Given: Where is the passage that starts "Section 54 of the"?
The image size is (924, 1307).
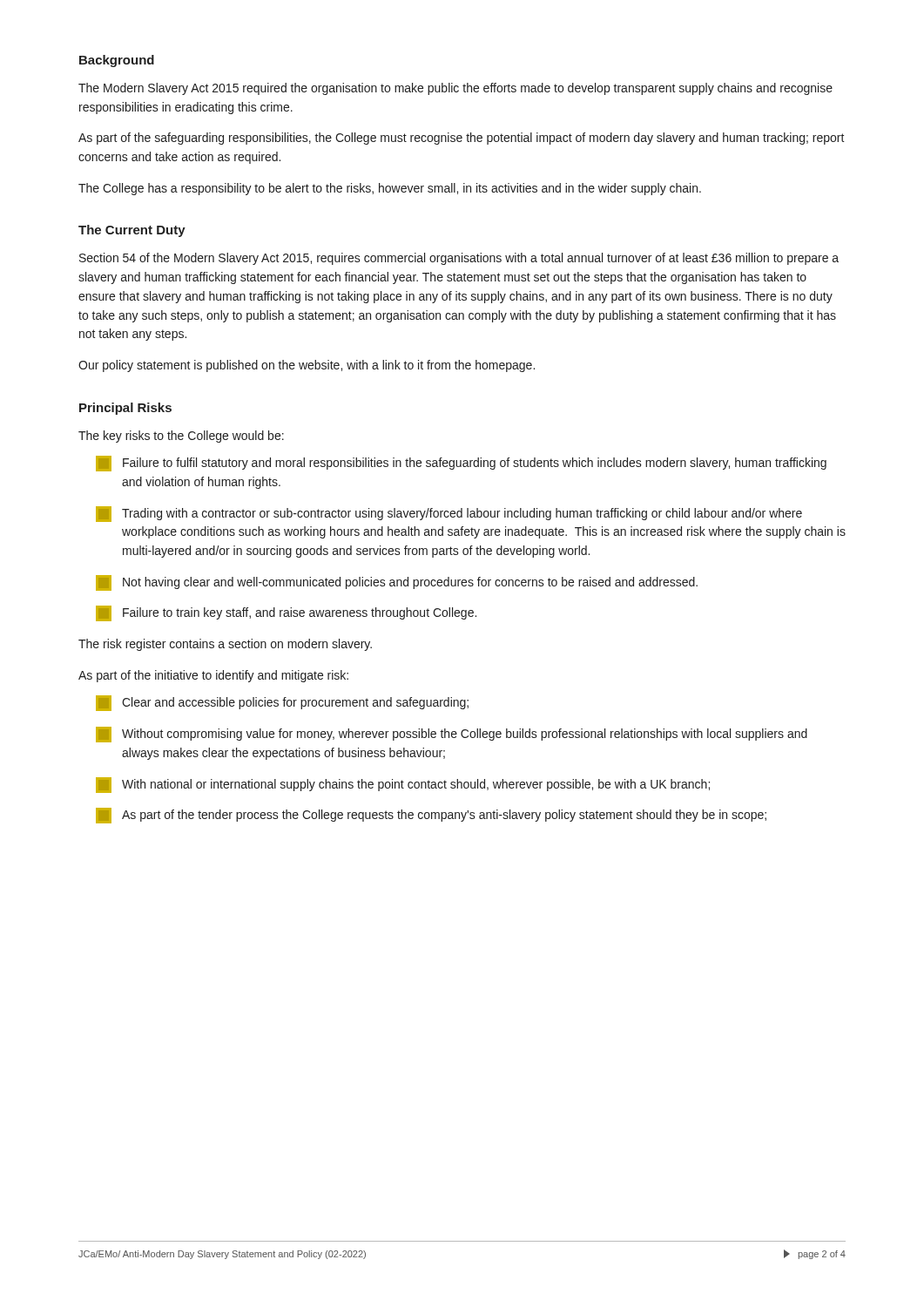Looking at the screenshot, I should (462, 297).
